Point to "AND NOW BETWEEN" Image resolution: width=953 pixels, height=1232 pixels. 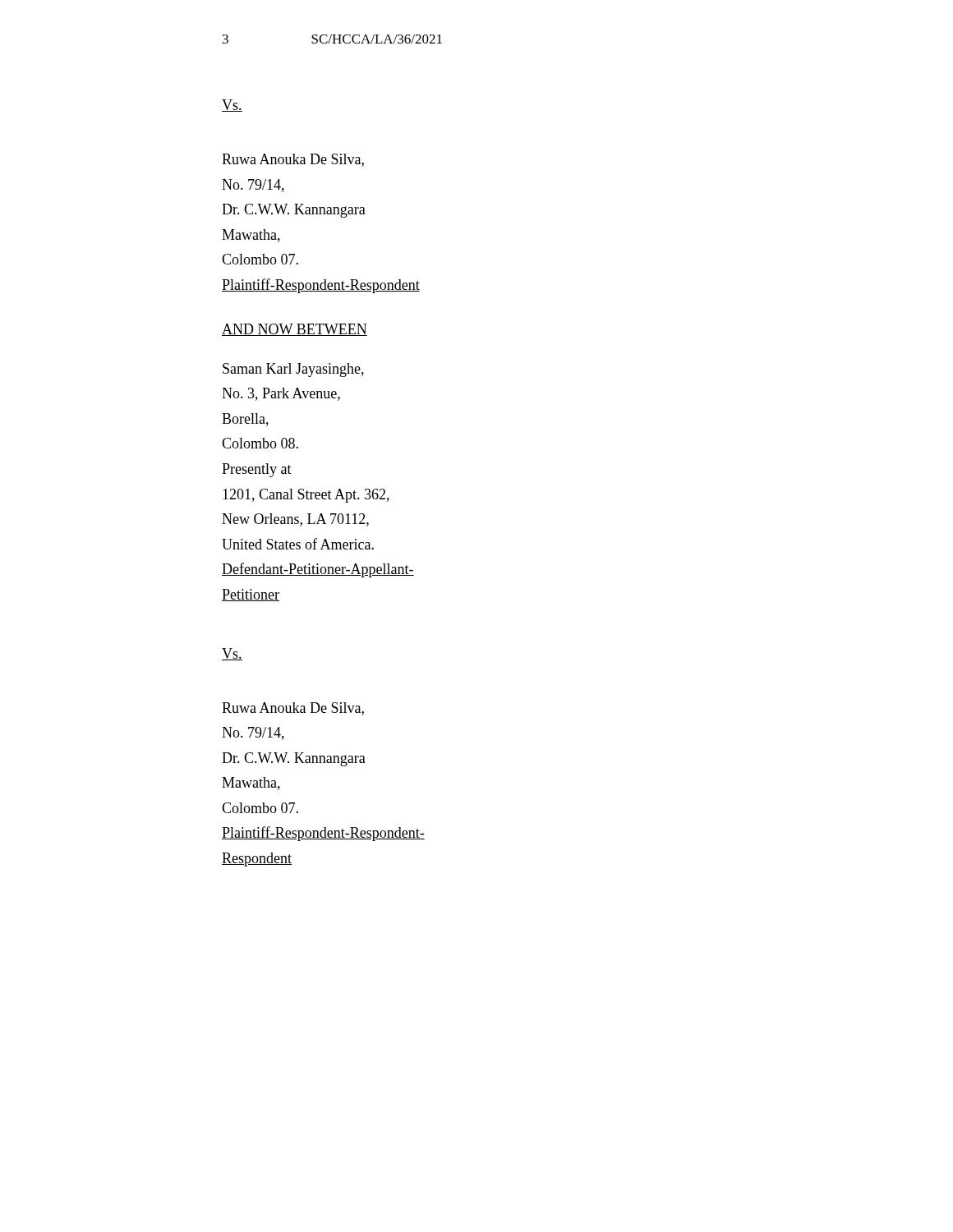click(x=294, y=329)
